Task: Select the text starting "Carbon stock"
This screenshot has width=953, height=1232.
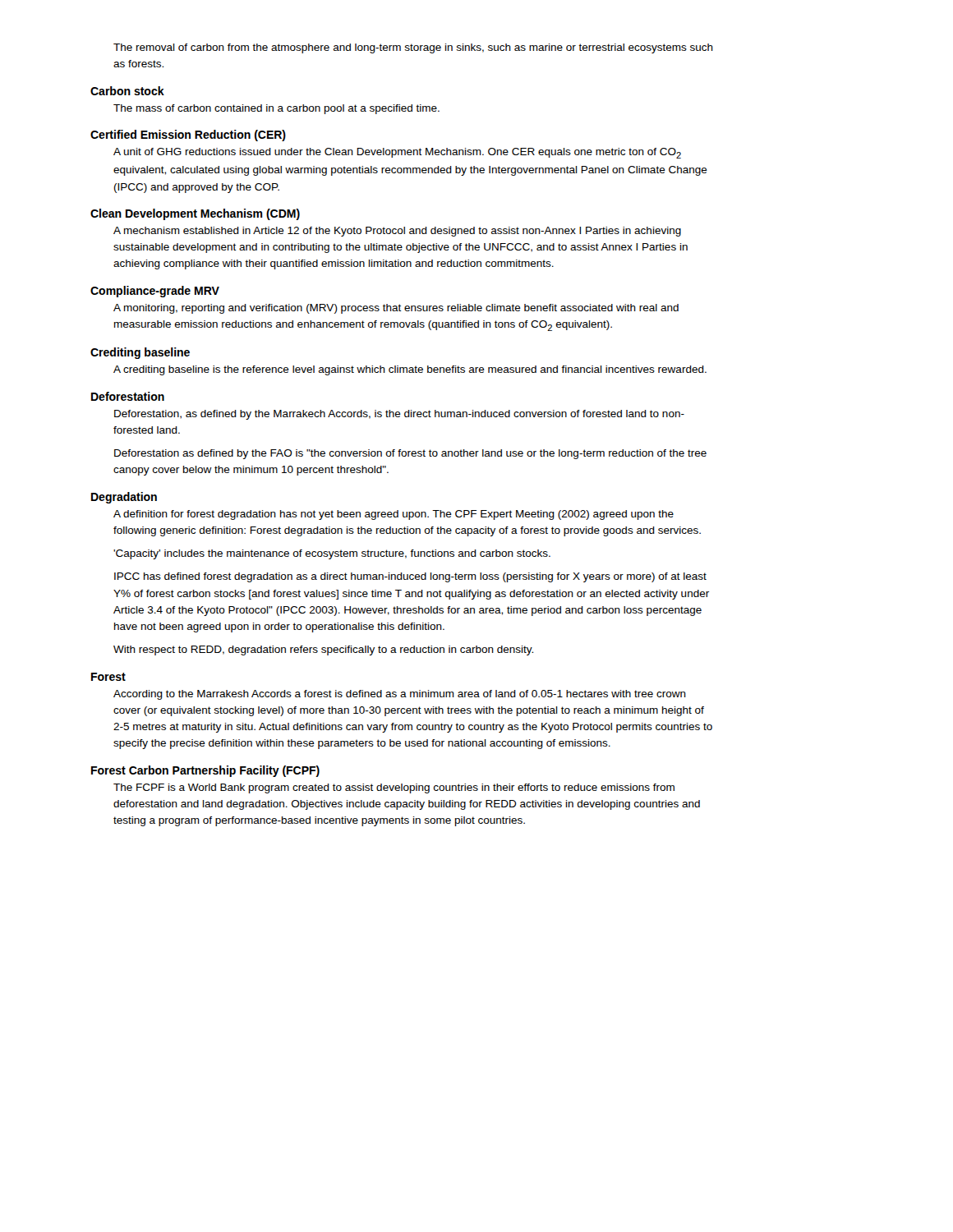Action: pyautogui.click(x=127, y=91)
